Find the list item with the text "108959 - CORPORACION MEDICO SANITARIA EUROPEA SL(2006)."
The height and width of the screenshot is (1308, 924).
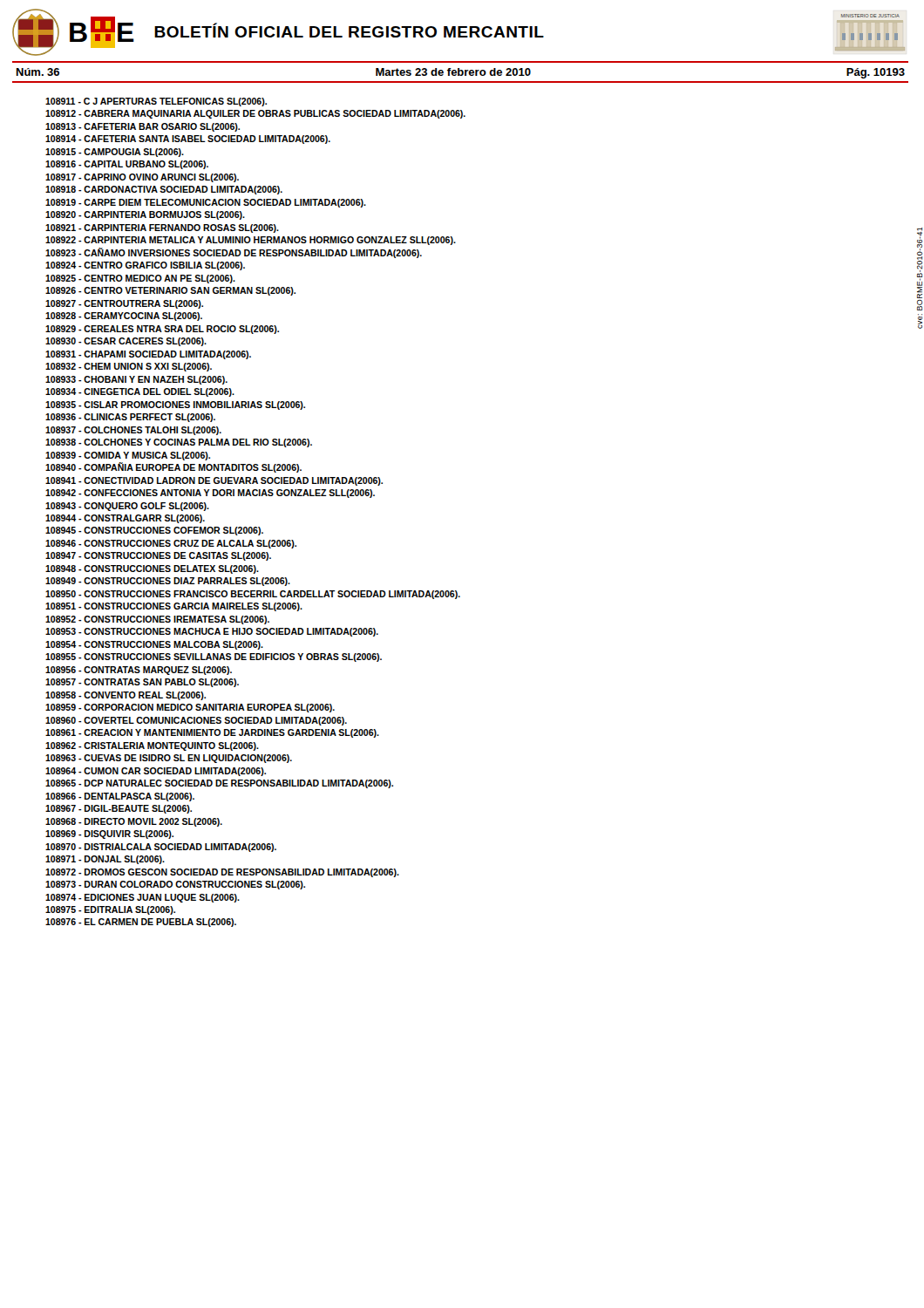(190, 707)
